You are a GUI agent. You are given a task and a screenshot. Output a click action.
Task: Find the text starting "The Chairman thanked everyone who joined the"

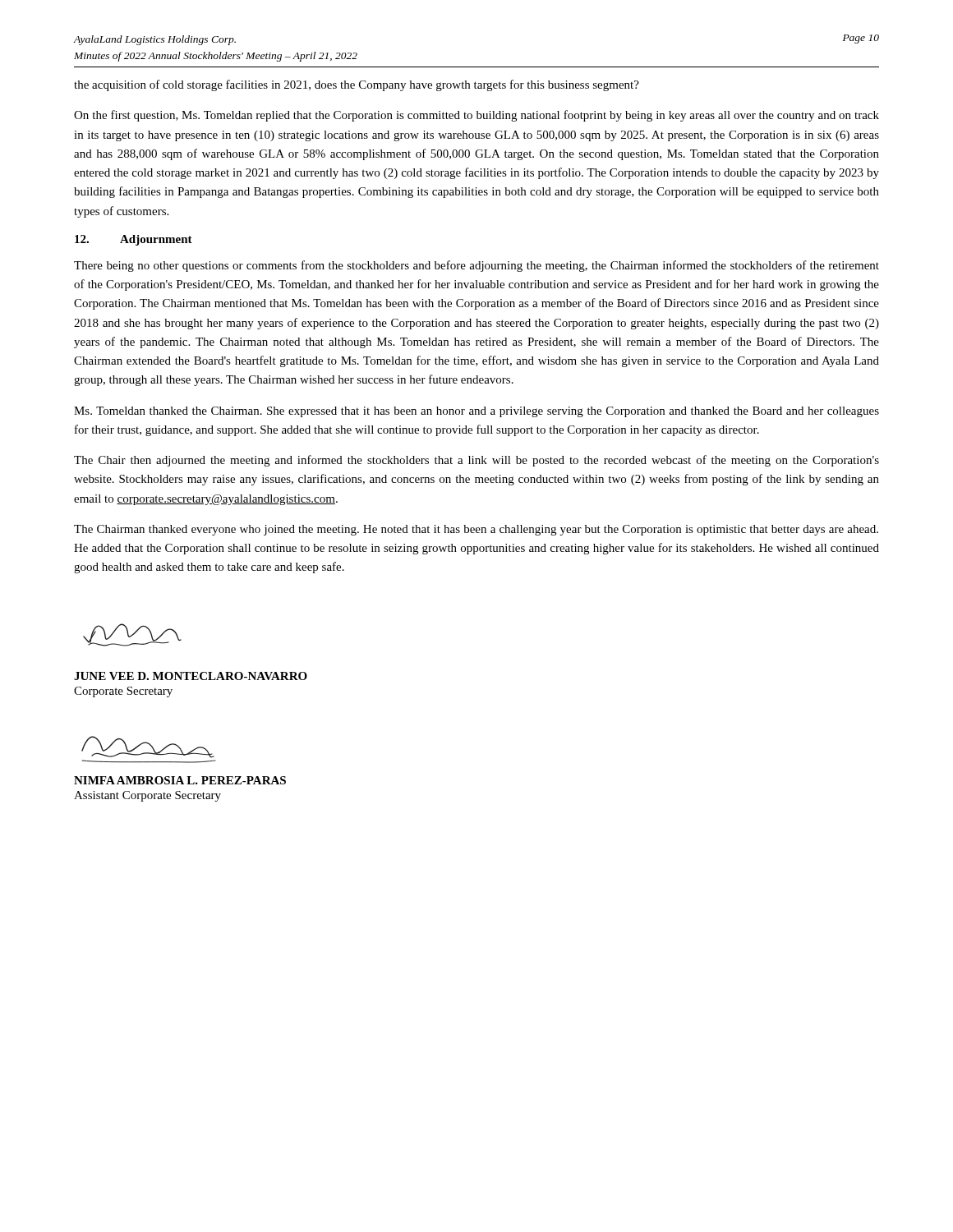[x=476, y=548]
